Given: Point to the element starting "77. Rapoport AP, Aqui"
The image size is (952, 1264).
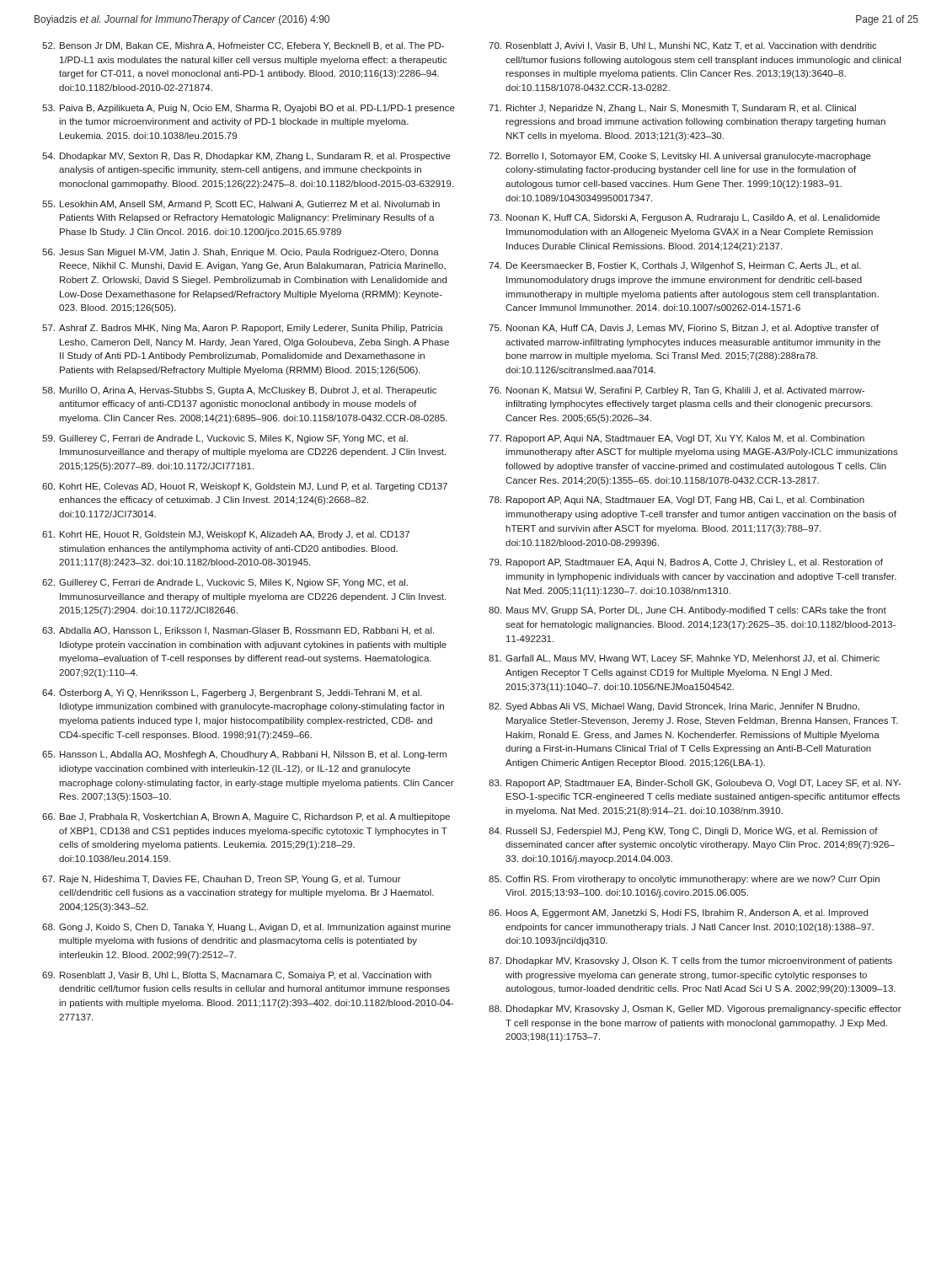Looking at the screenshot, I should point(691,459).
